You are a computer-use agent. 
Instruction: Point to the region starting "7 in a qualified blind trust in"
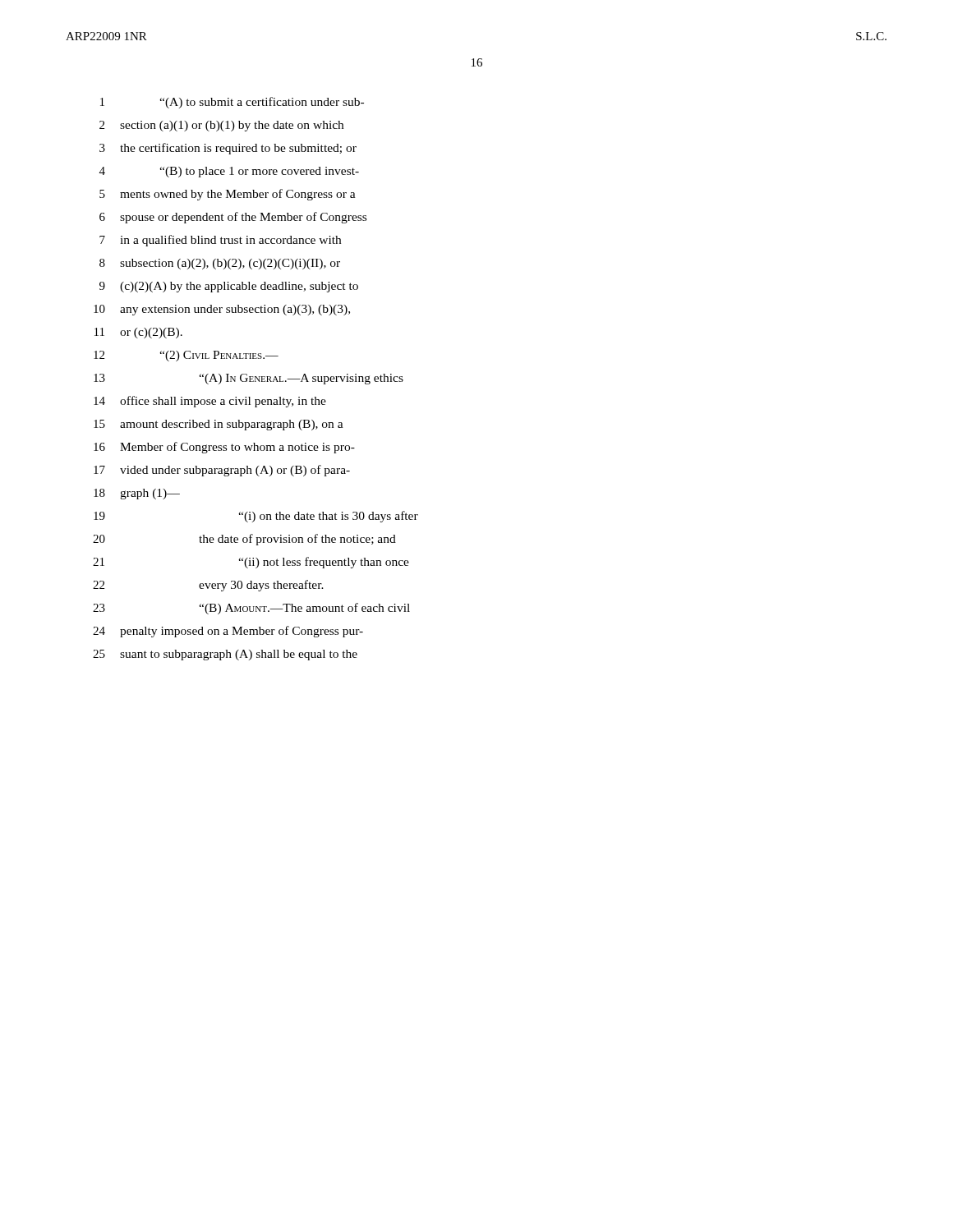pos(220,241)
